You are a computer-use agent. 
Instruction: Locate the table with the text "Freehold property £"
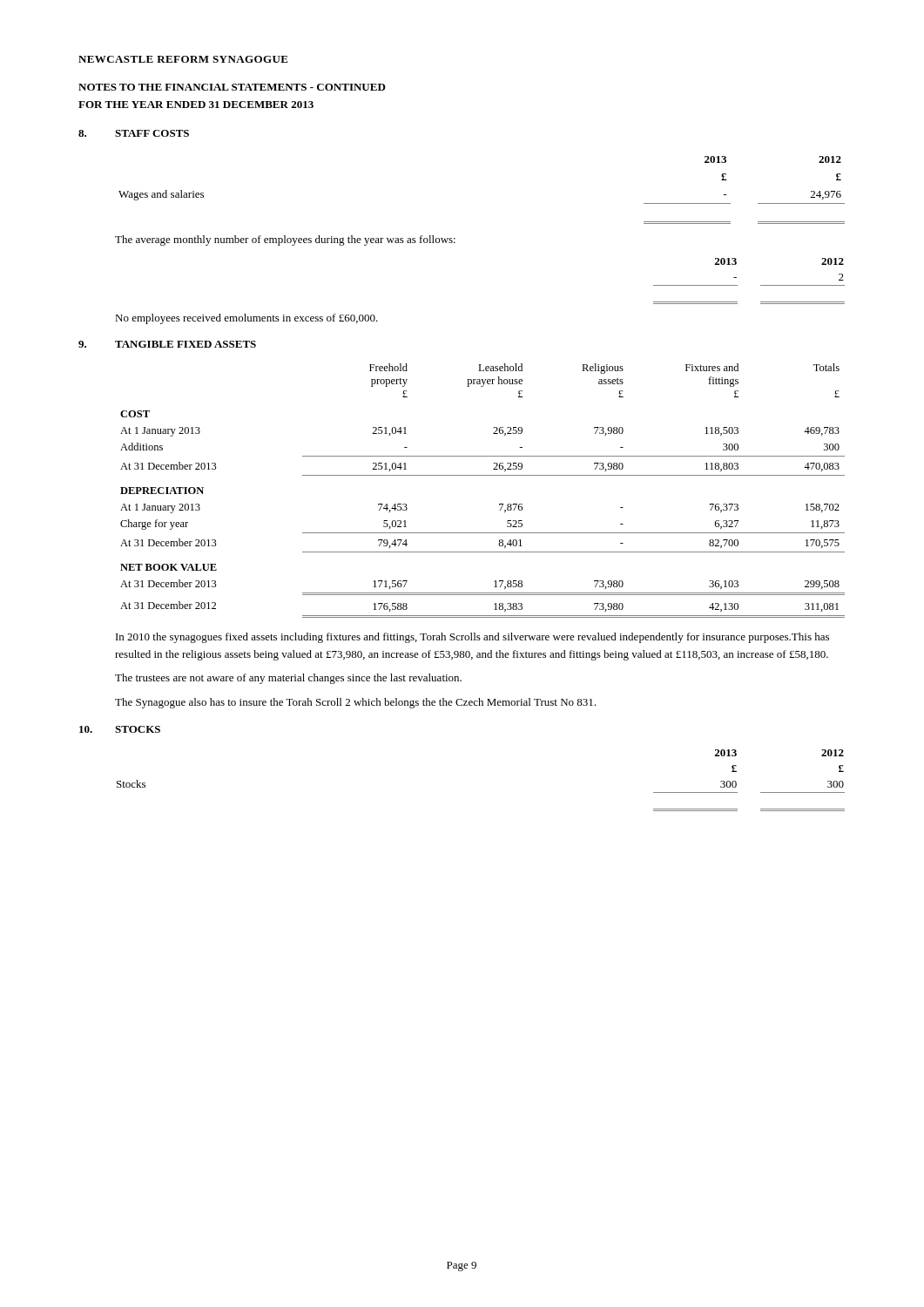click(x=480, y=489)
